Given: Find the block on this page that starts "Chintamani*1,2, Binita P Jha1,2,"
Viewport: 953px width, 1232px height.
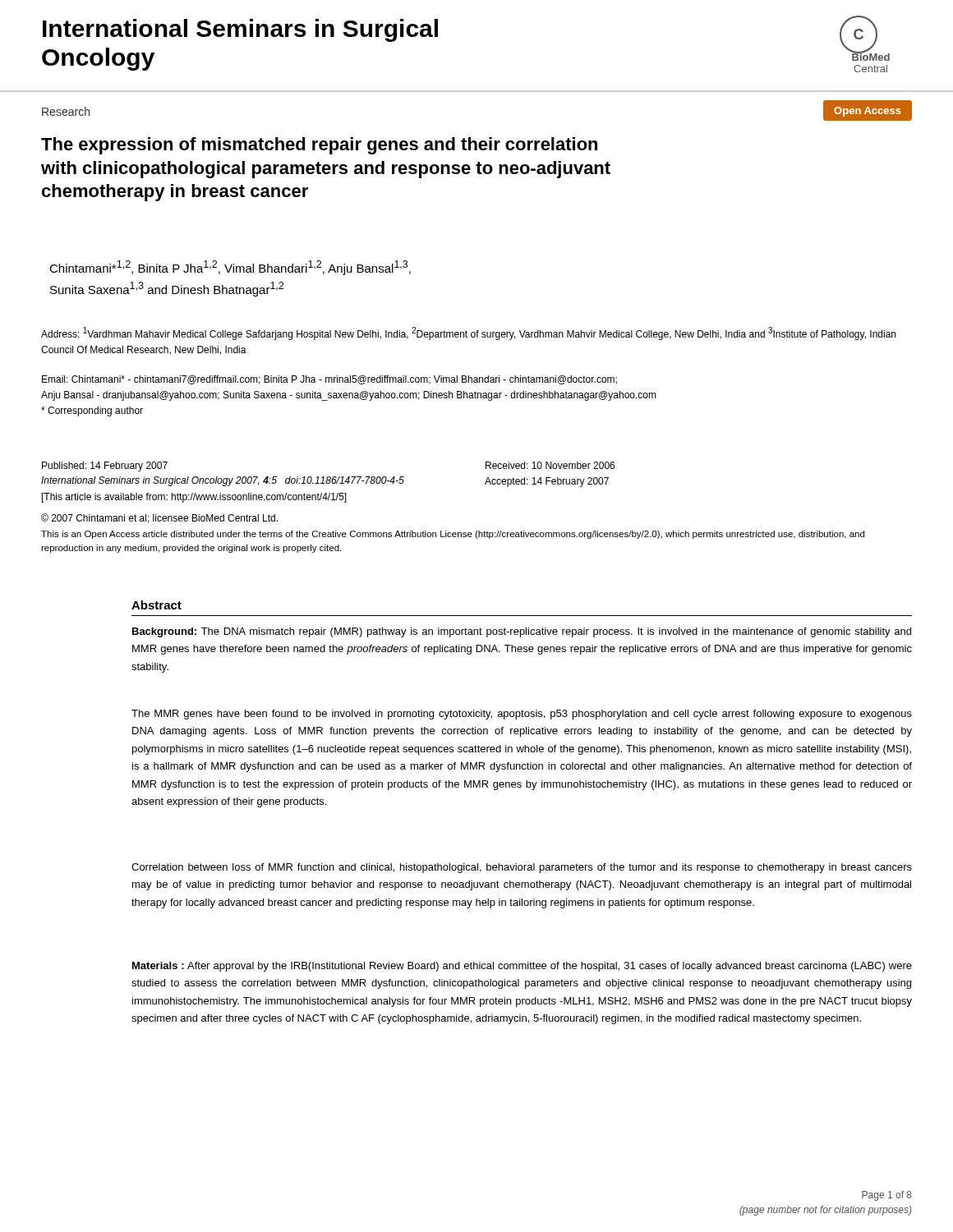Looking at the screenshot, I should tap(230, 277).
